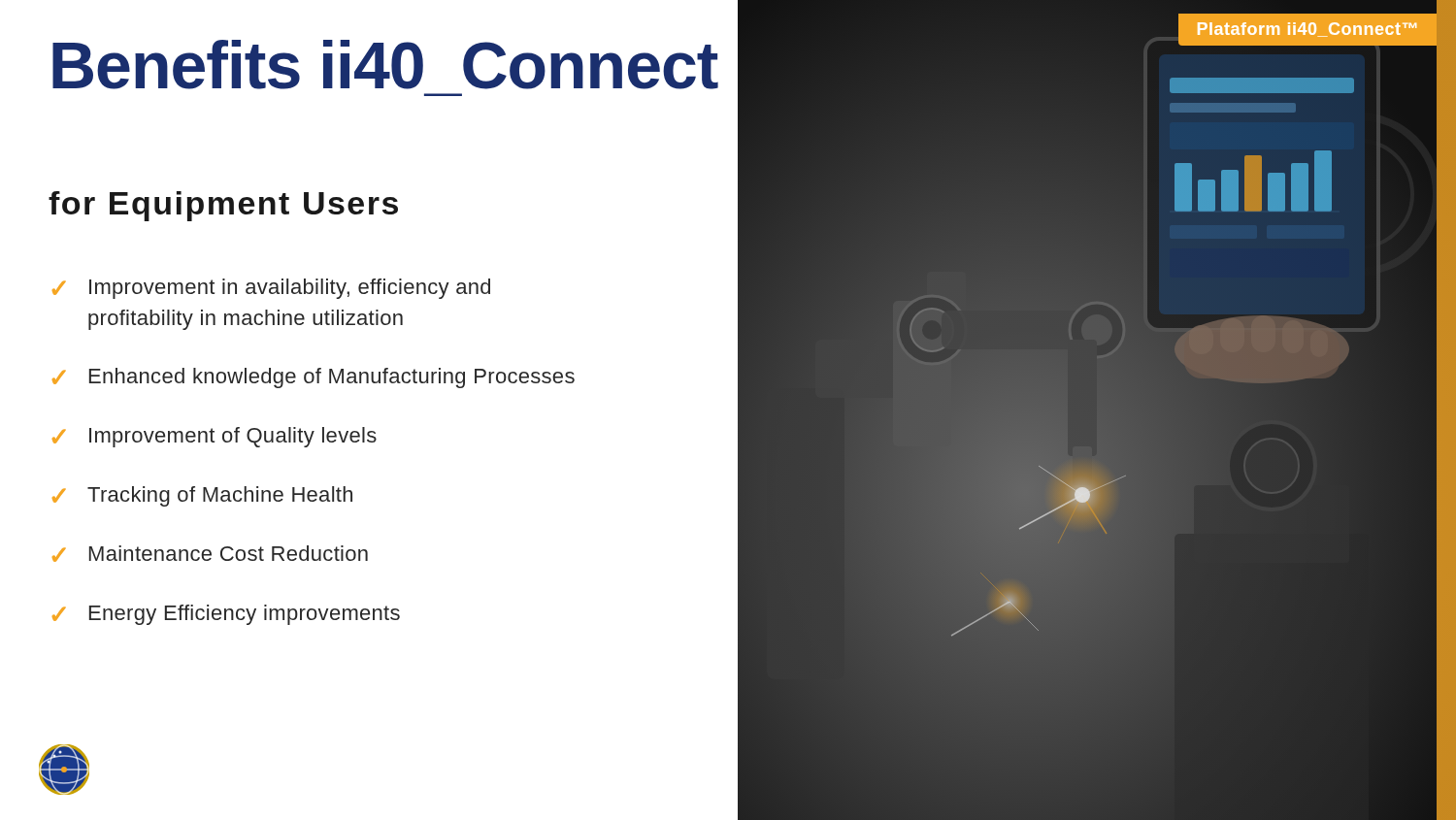Find the list item with the text "✓ Enhanced knowledge of Manufacturing"
This screenshot has height=820, width=1456.
[x=312, y=377]
